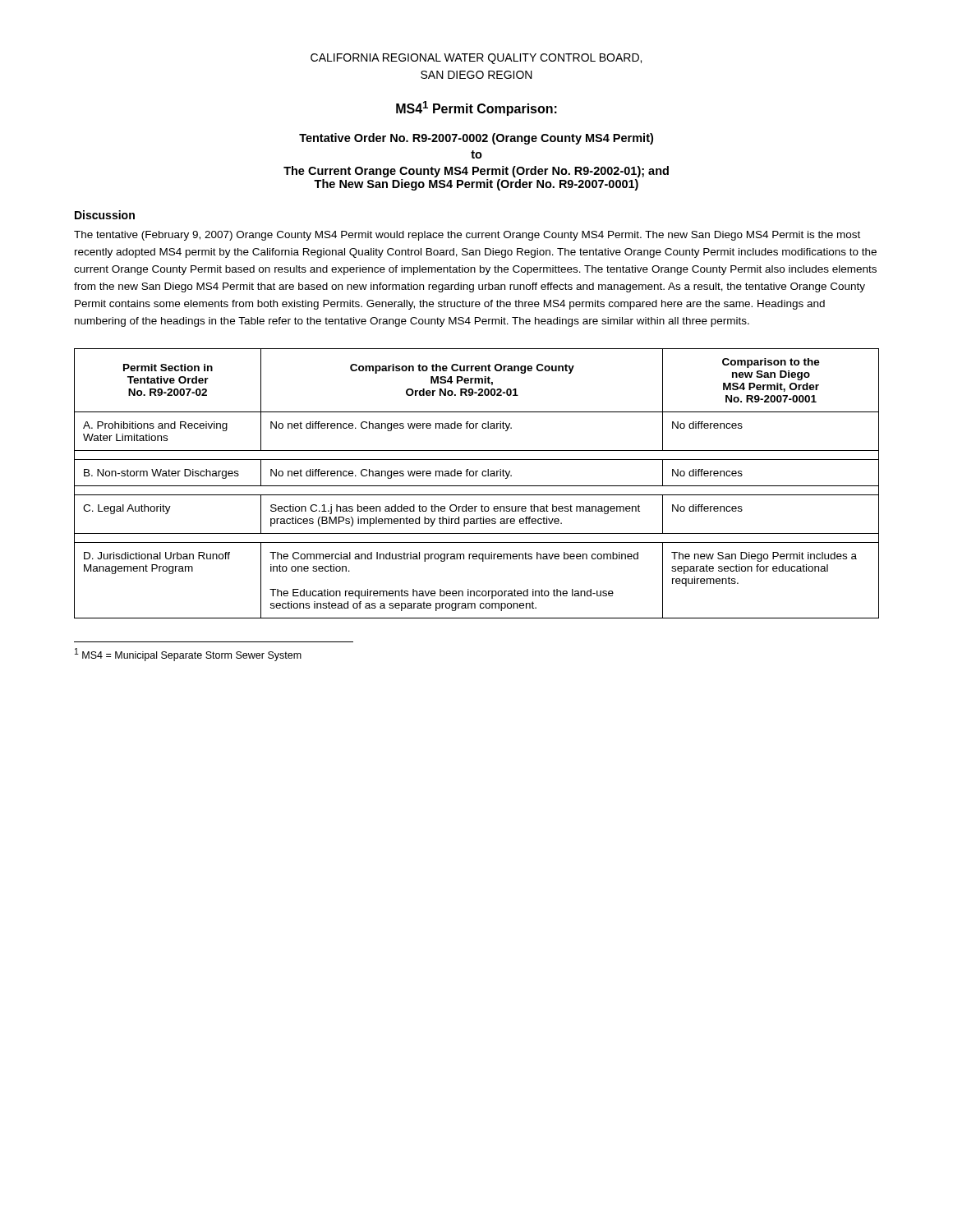Viewport: 953px width, 1232px height.
Task: Locate the text "MS41 Permit Comparison:"
Action: pos(476,107)
